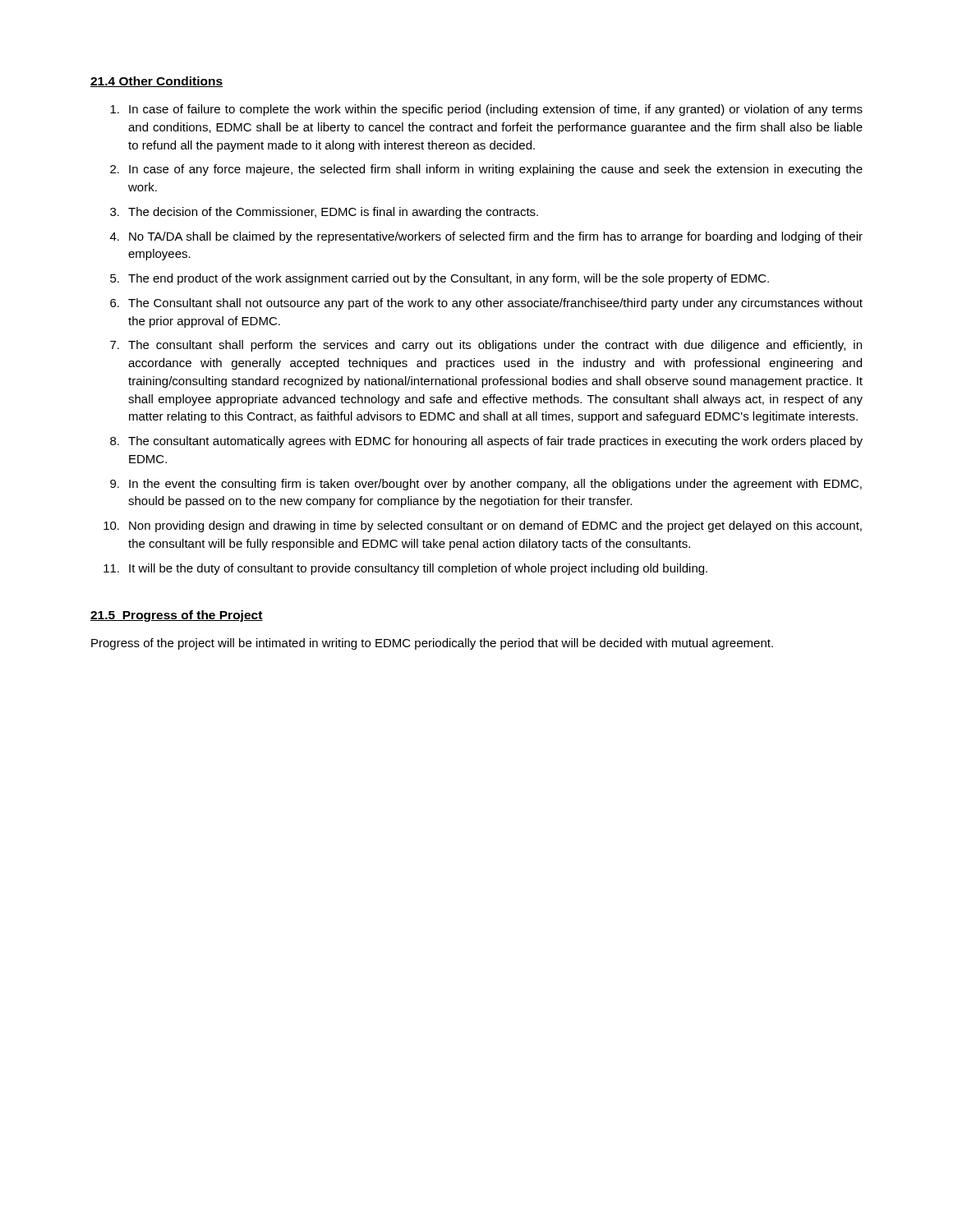Click on the text block starting "7. The consultant shall perform the"
This screenshot has height=1232, width=953.
476,381
